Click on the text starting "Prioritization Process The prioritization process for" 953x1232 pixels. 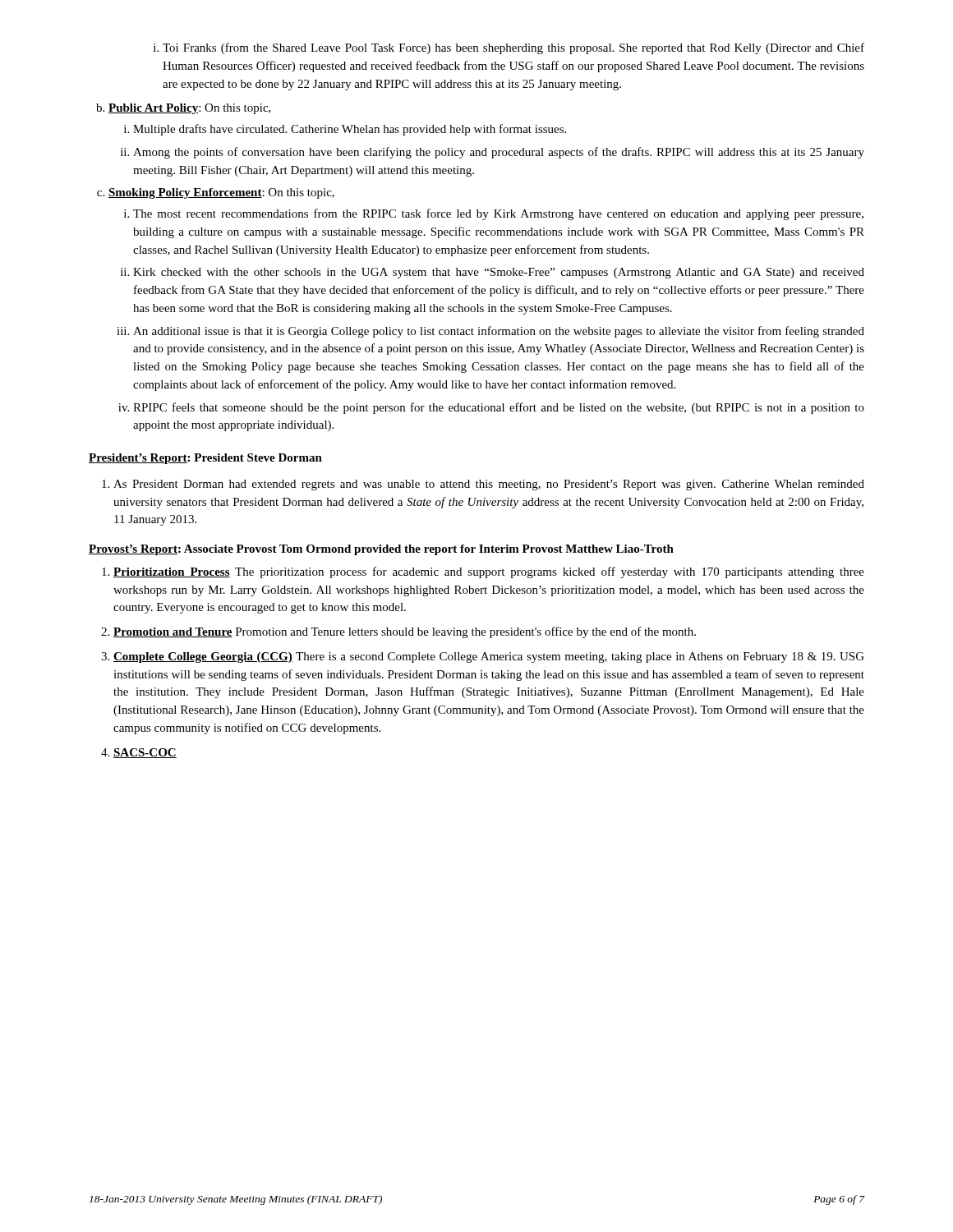[x=489, y=589]
